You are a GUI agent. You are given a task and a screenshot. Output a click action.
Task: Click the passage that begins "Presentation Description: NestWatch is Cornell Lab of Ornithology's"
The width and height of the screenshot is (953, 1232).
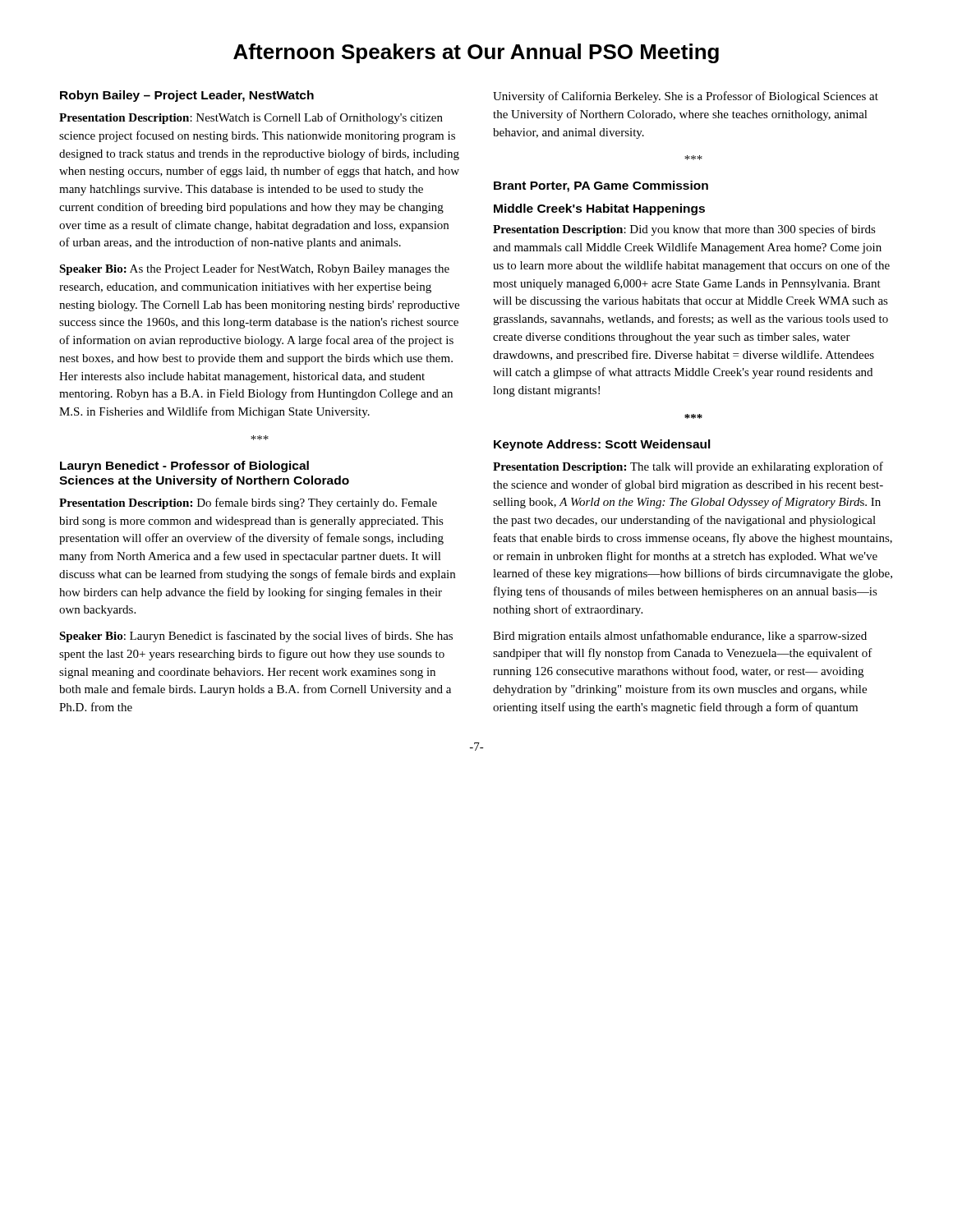click(260, 181)
